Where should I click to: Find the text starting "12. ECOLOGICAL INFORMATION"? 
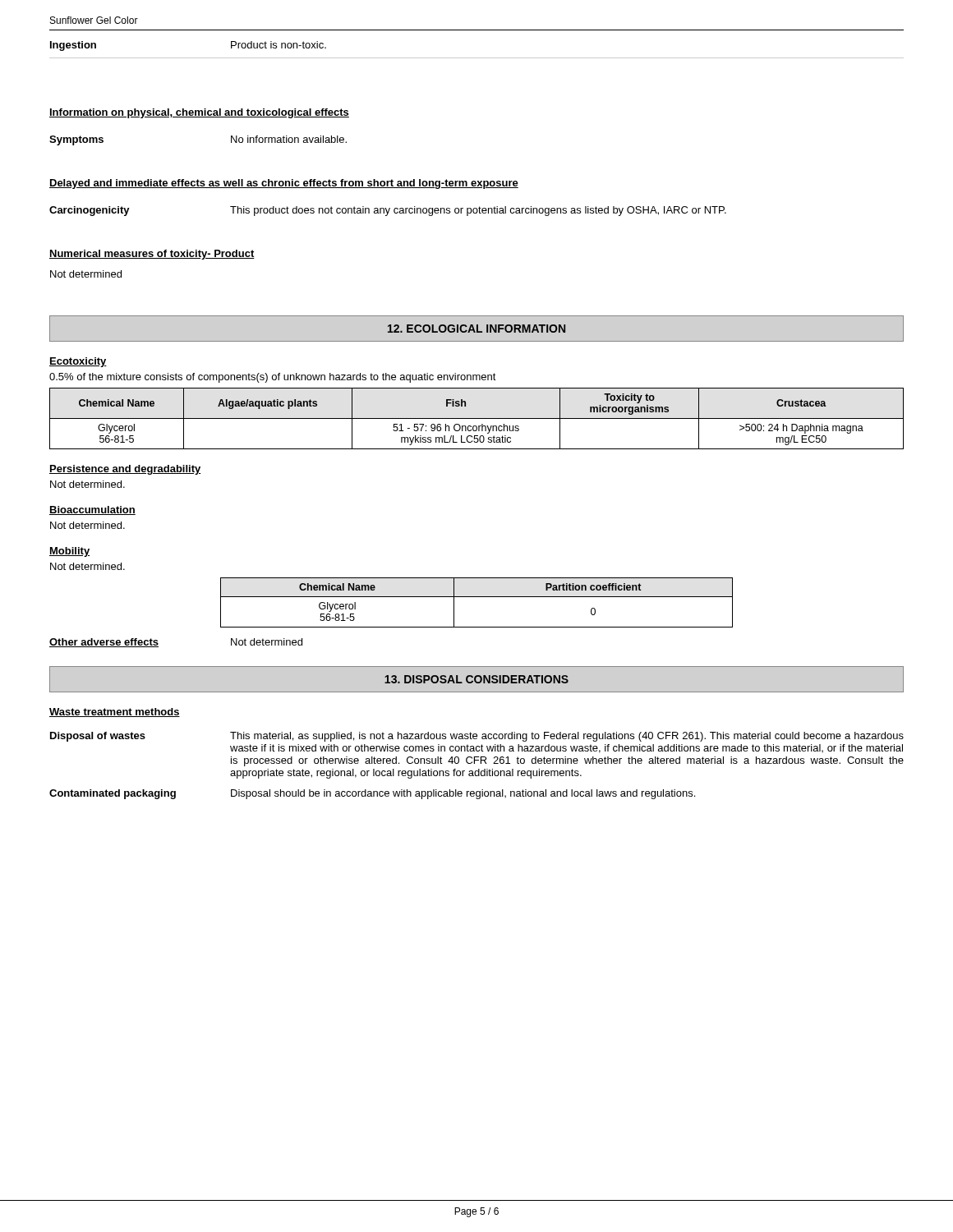point(476,329)
